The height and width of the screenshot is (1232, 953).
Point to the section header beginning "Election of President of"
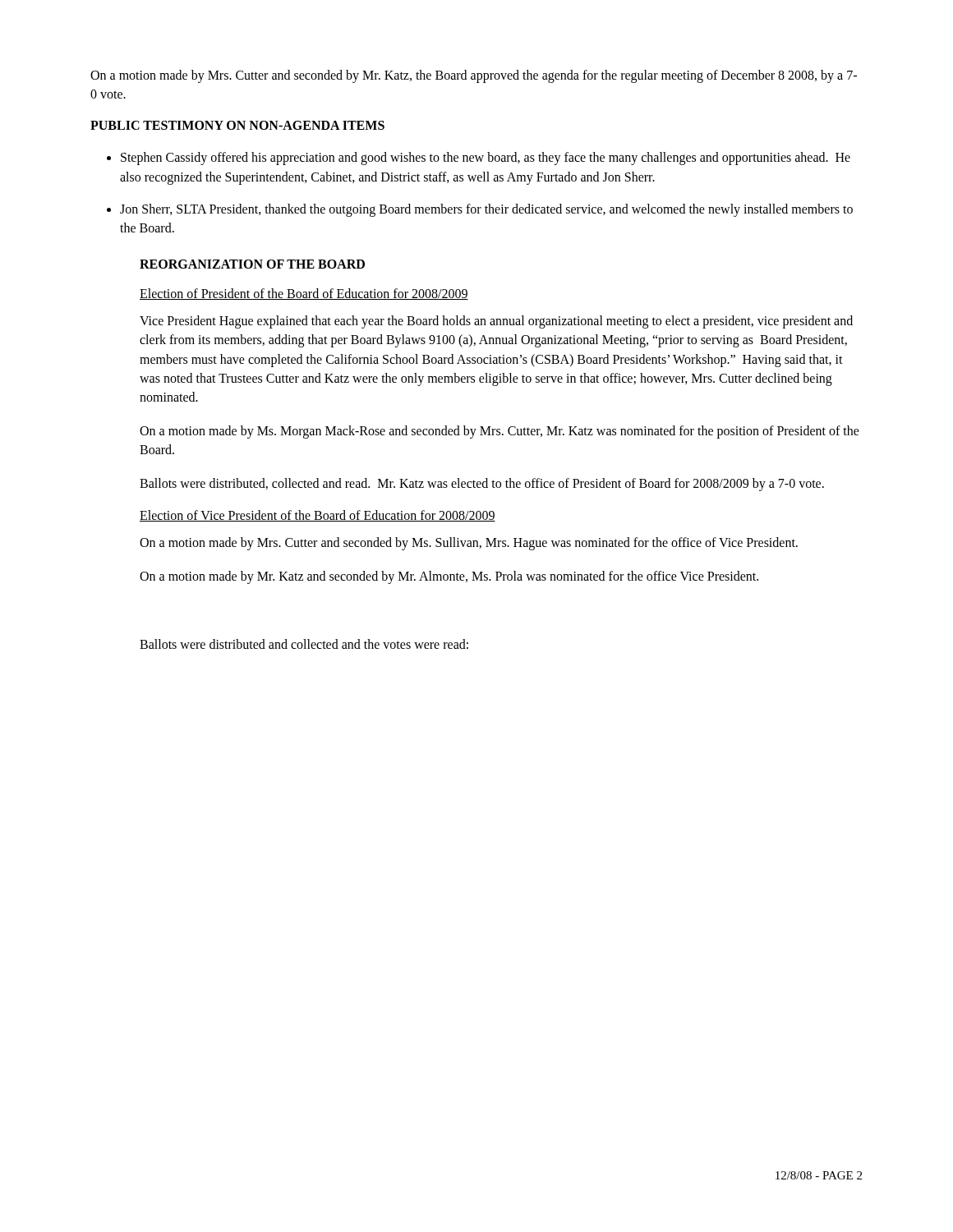pos(304,294)
